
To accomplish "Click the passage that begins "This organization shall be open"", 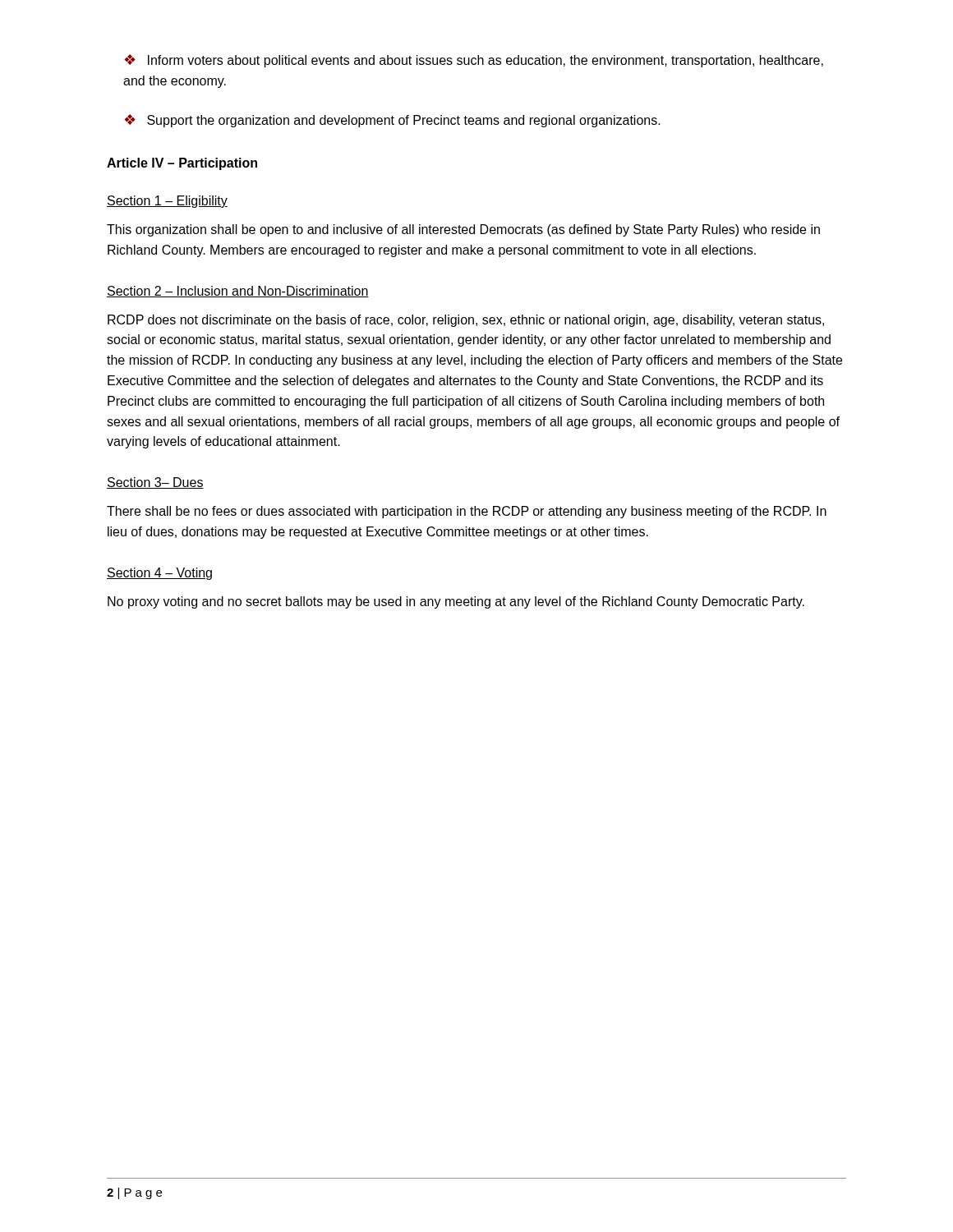I will 464,240.
